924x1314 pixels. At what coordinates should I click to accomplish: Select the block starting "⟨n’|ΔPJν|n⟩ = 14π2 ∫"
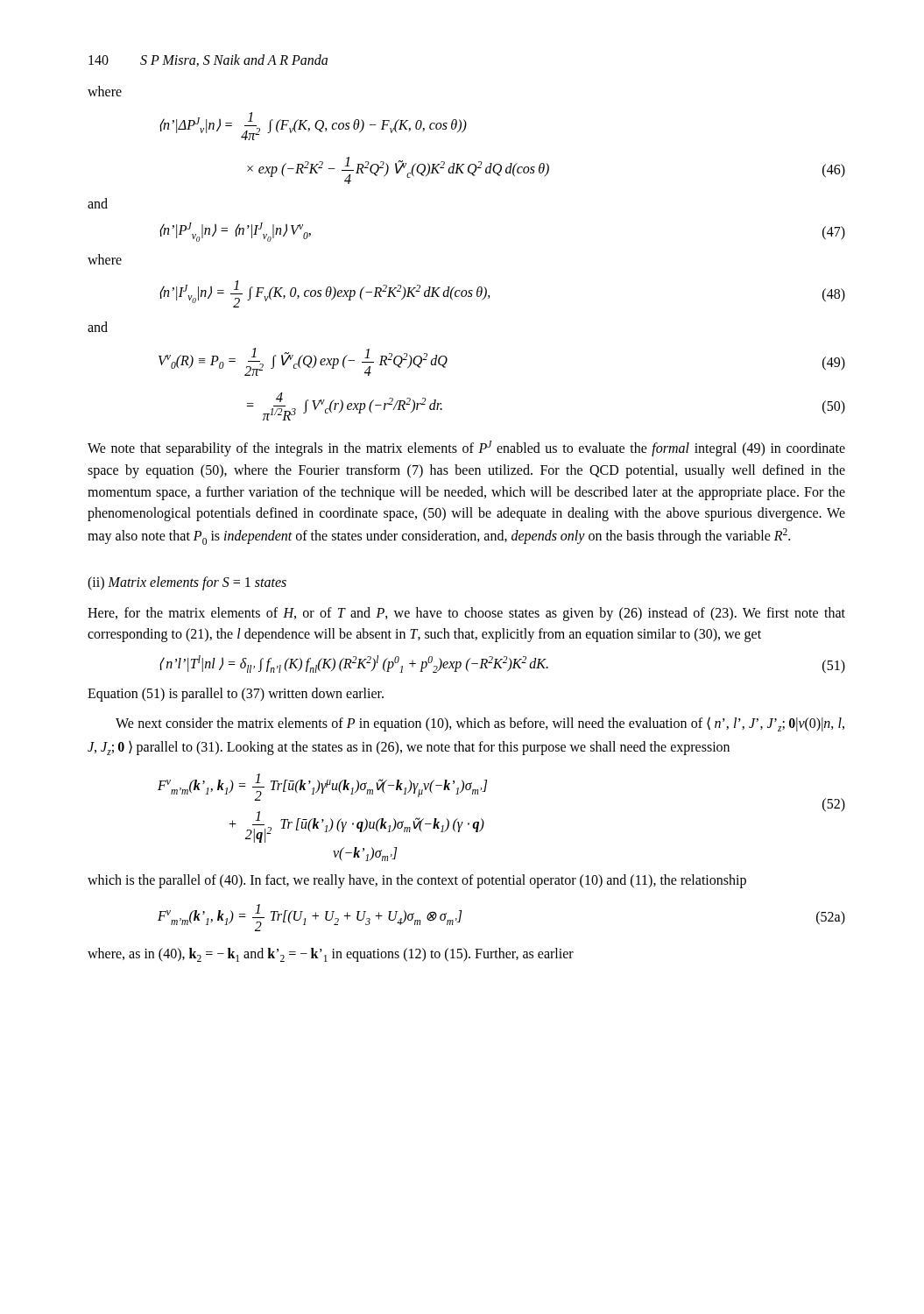(x=466, y=148)
